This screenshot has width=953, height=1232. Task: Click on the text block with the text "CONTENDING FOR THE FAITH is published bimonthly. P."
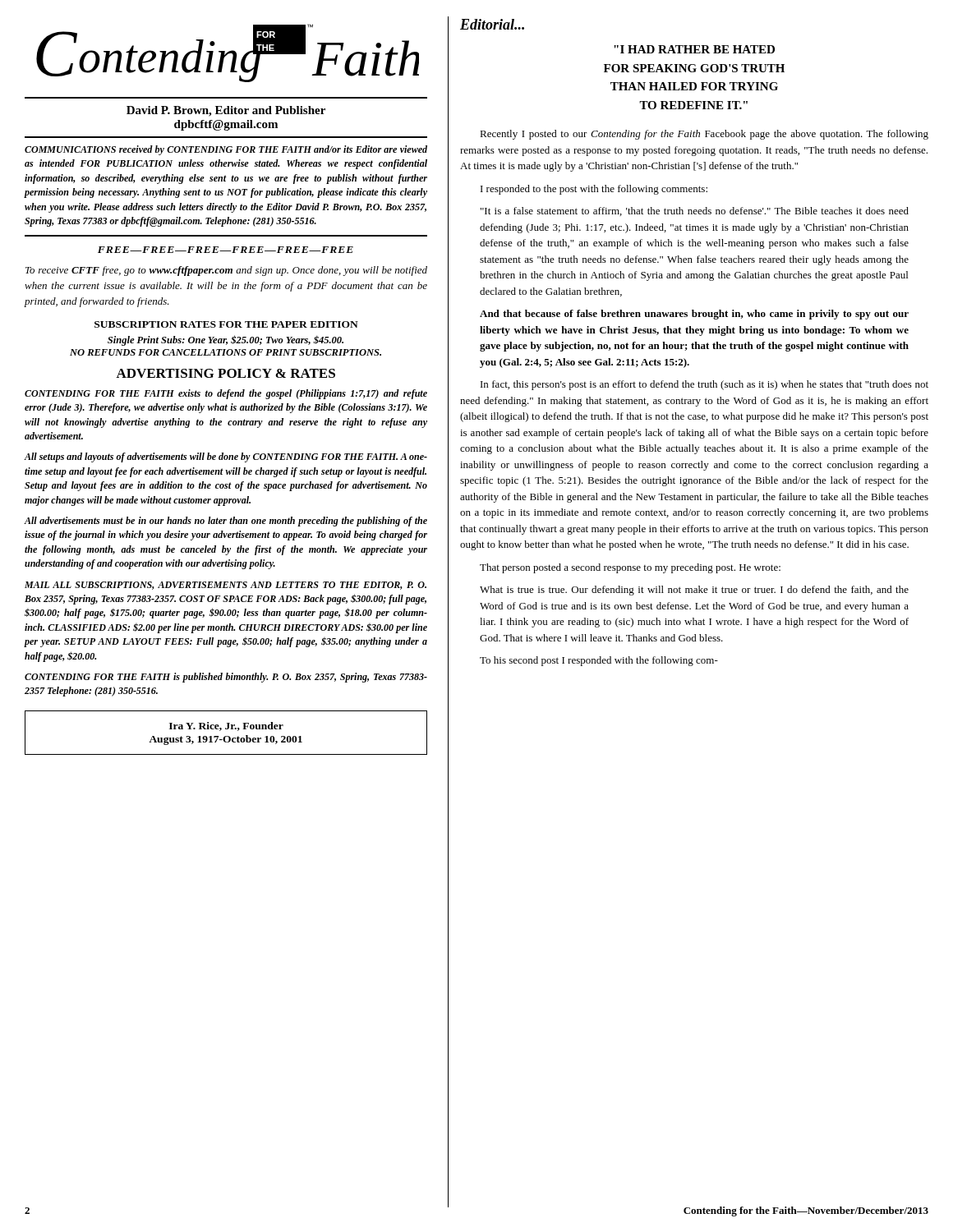(226, 684)
